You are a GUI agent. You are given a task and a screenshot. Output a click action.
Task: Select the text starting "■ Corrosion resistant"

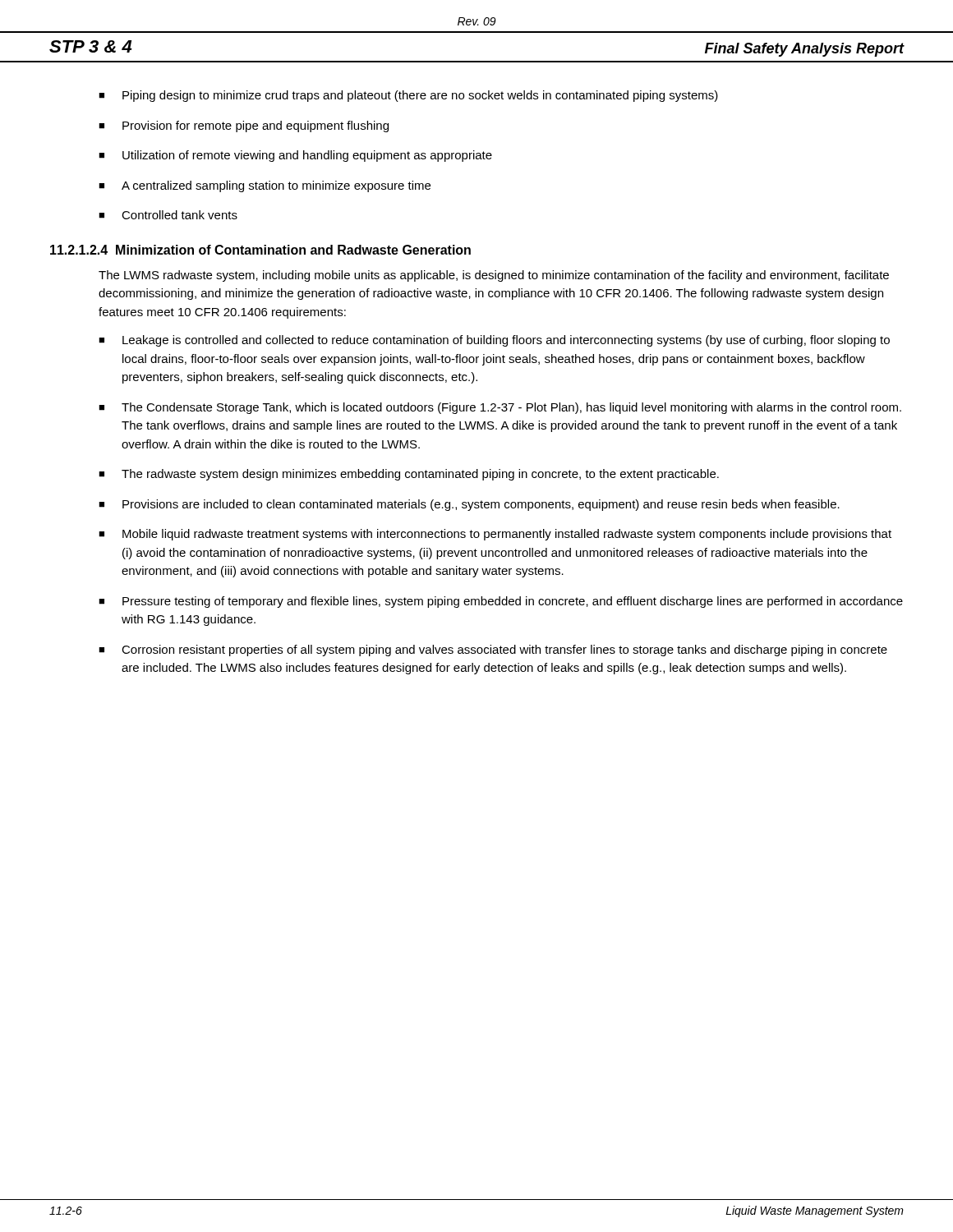(x=501, y=659)
